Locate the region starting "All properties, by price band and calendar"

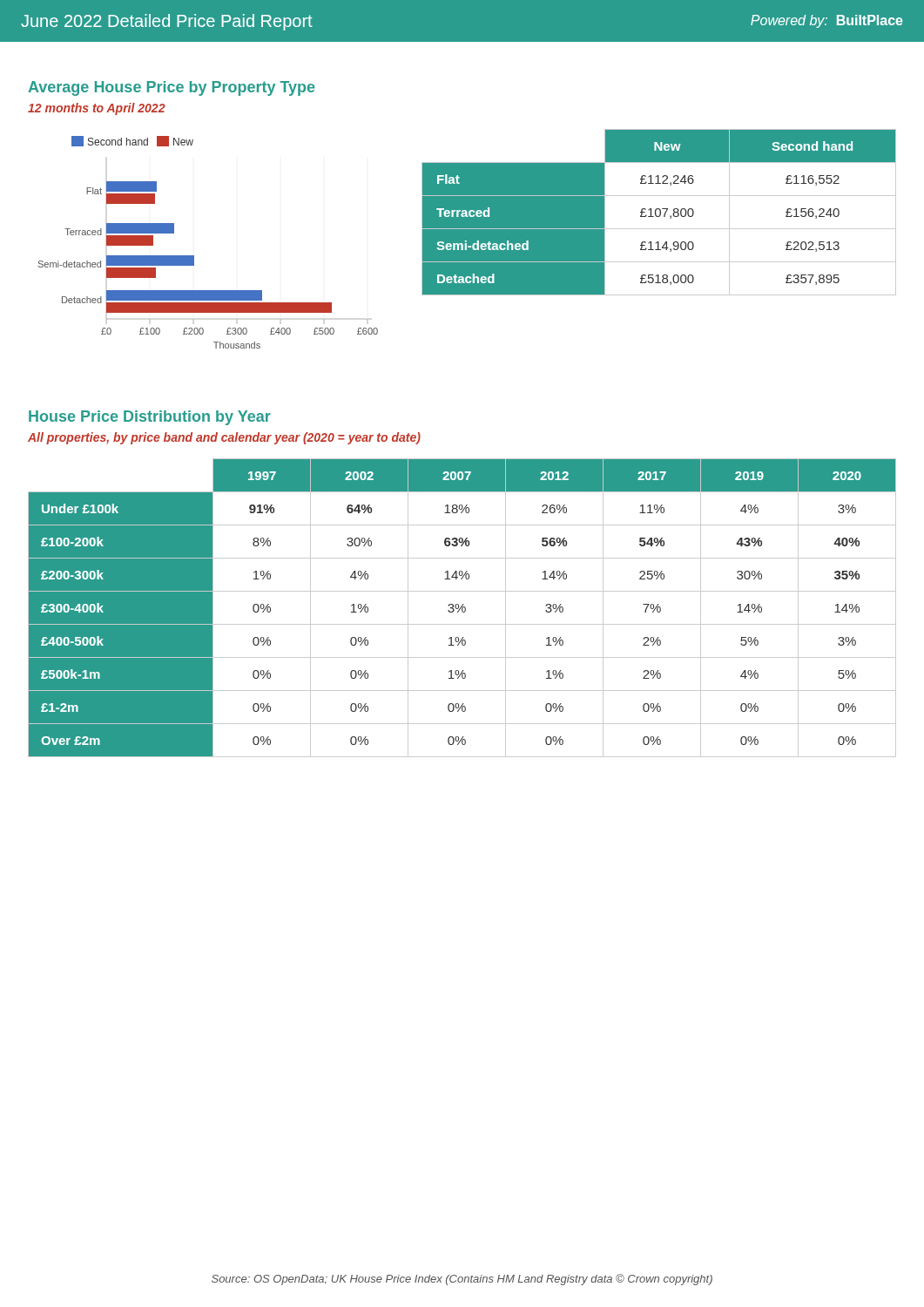(x=224, y=437)
